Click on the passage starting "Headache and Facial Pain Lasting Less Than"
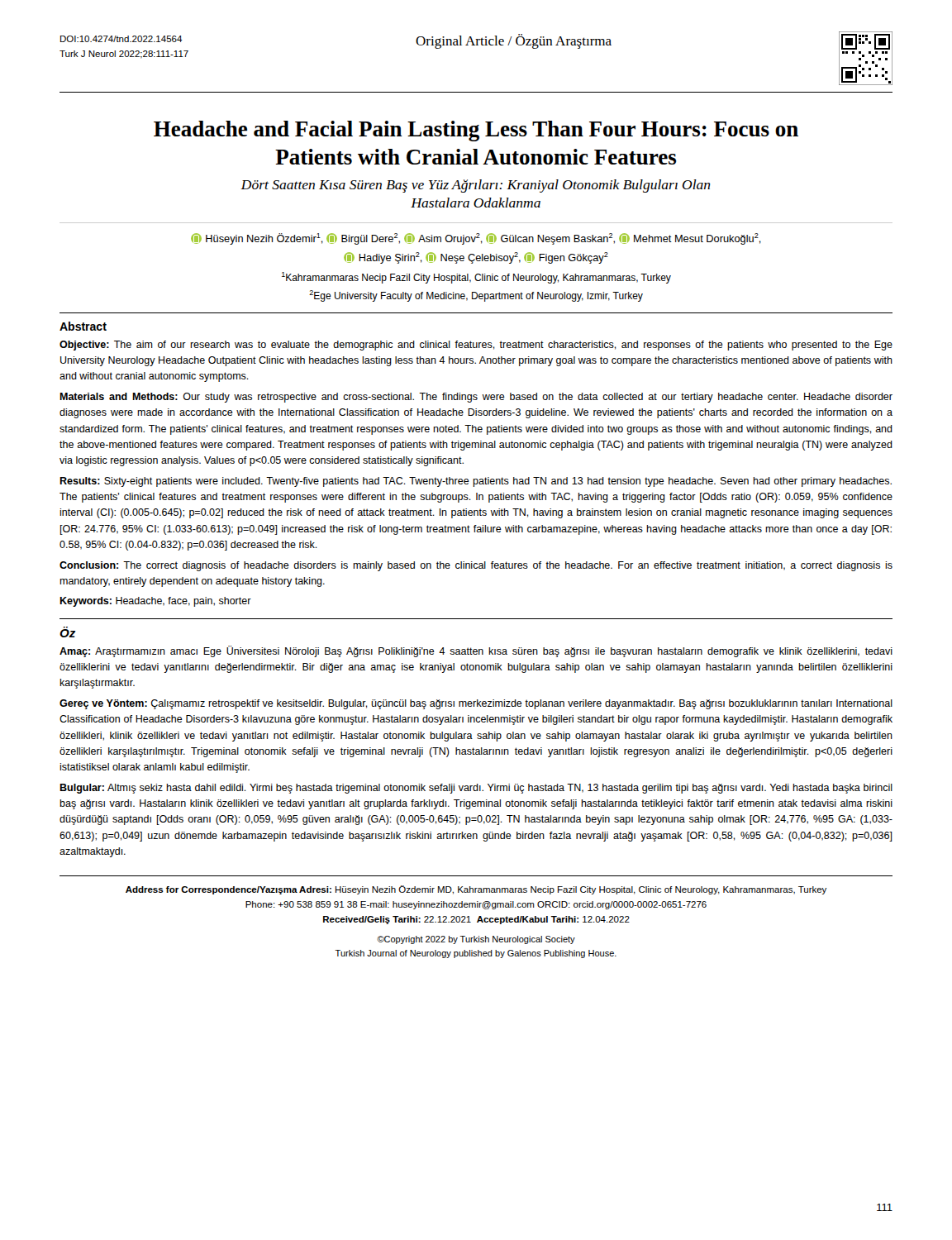Image resolution: width=952 pixels, height=1240 pixels. [x=476, y=144]
